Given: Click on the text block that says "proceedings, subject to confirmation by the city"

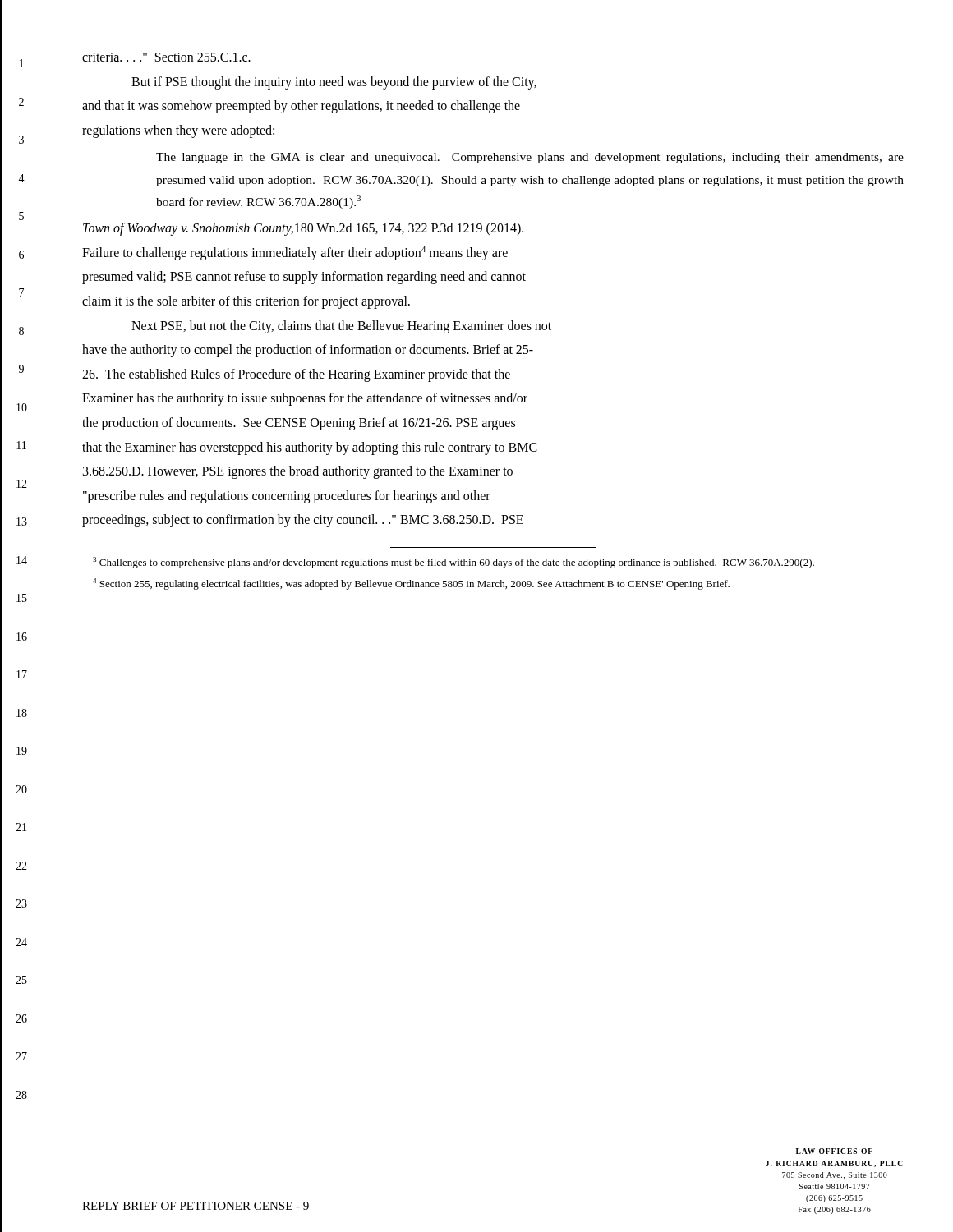Looking at the screenshot, I should pos(303,520).
